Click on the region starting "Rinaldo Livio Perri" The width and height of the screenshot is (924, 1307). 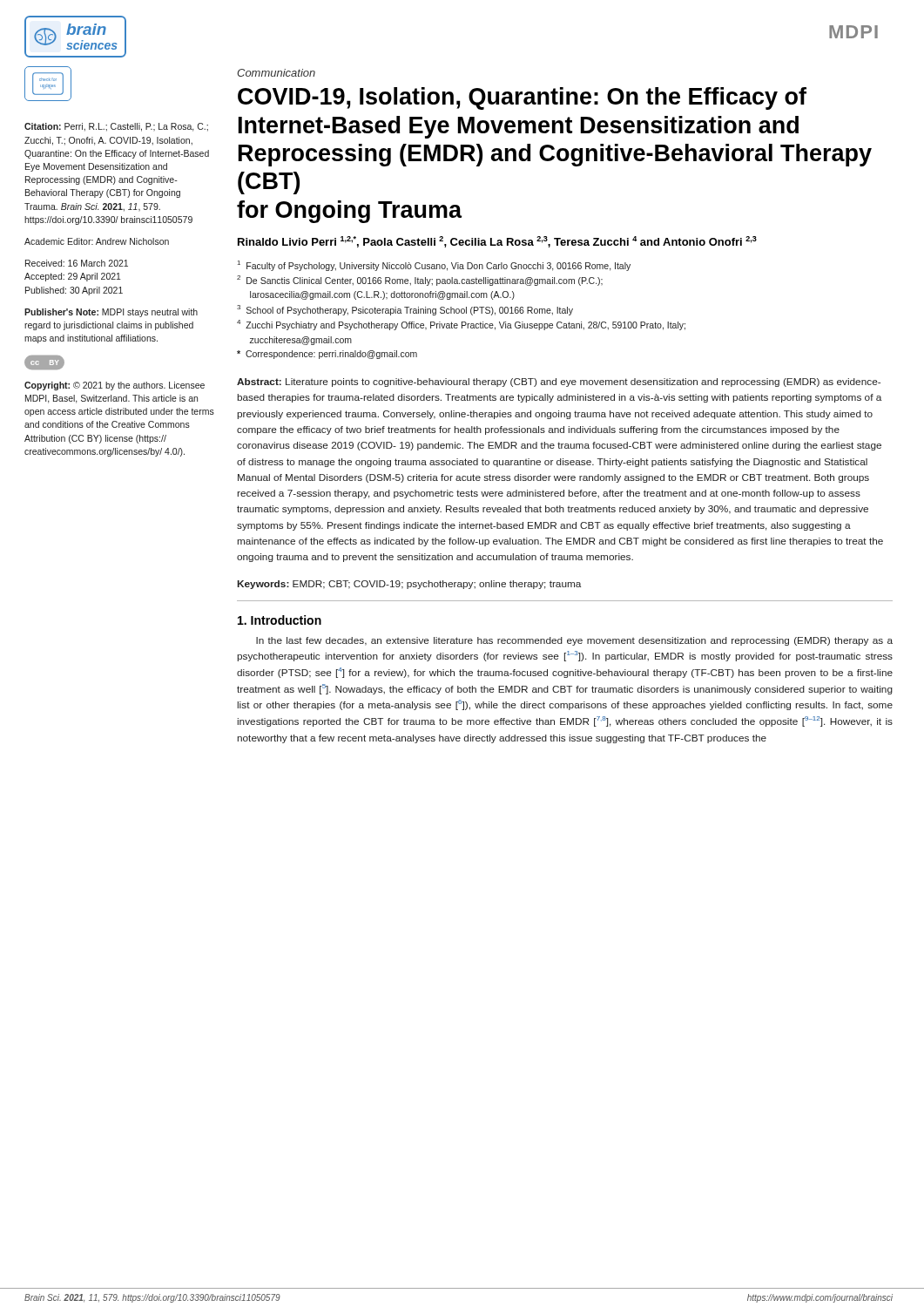click(497, 242)
